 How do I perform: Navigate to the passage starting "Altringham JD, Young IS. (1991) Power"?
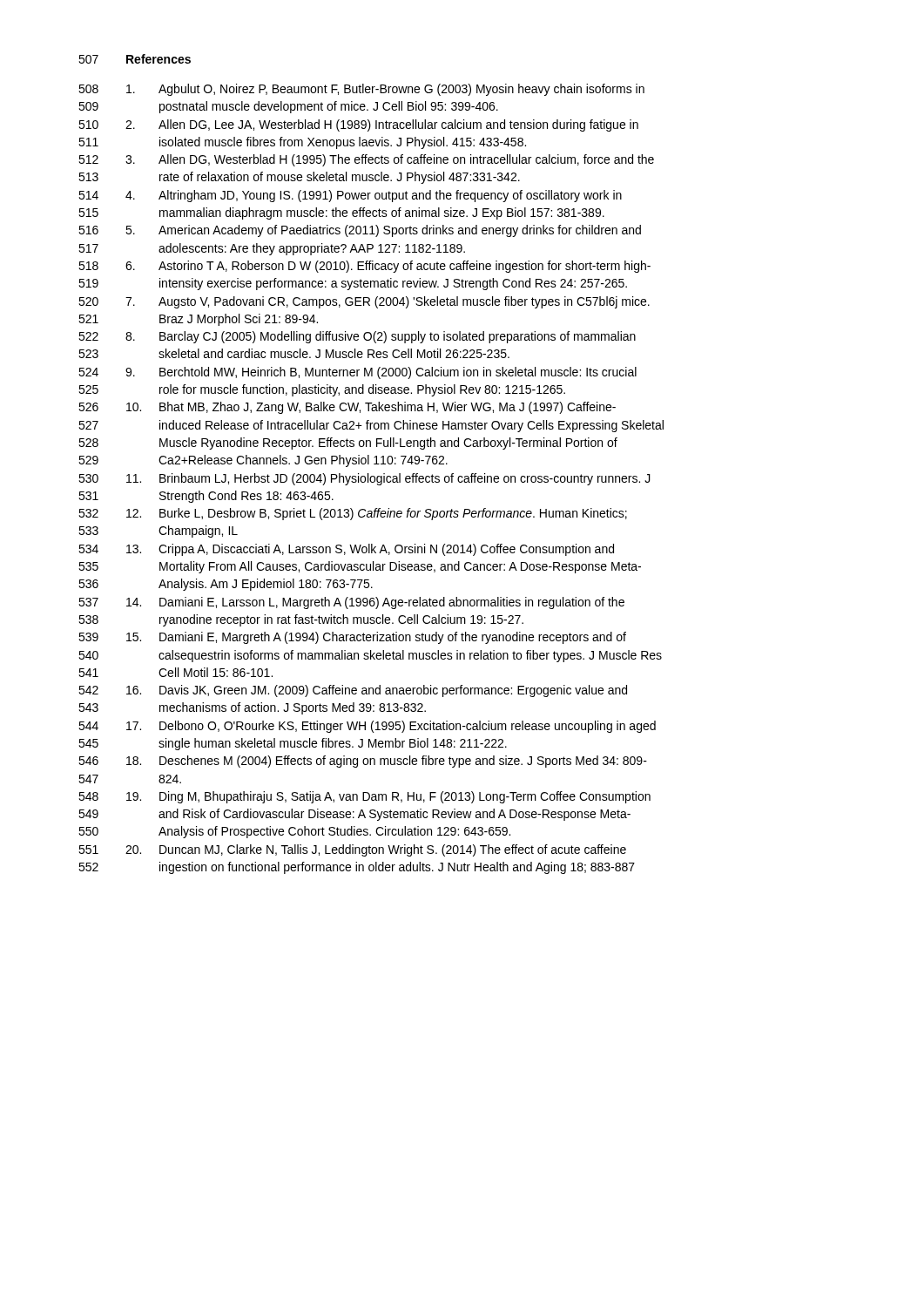[390, 195]
